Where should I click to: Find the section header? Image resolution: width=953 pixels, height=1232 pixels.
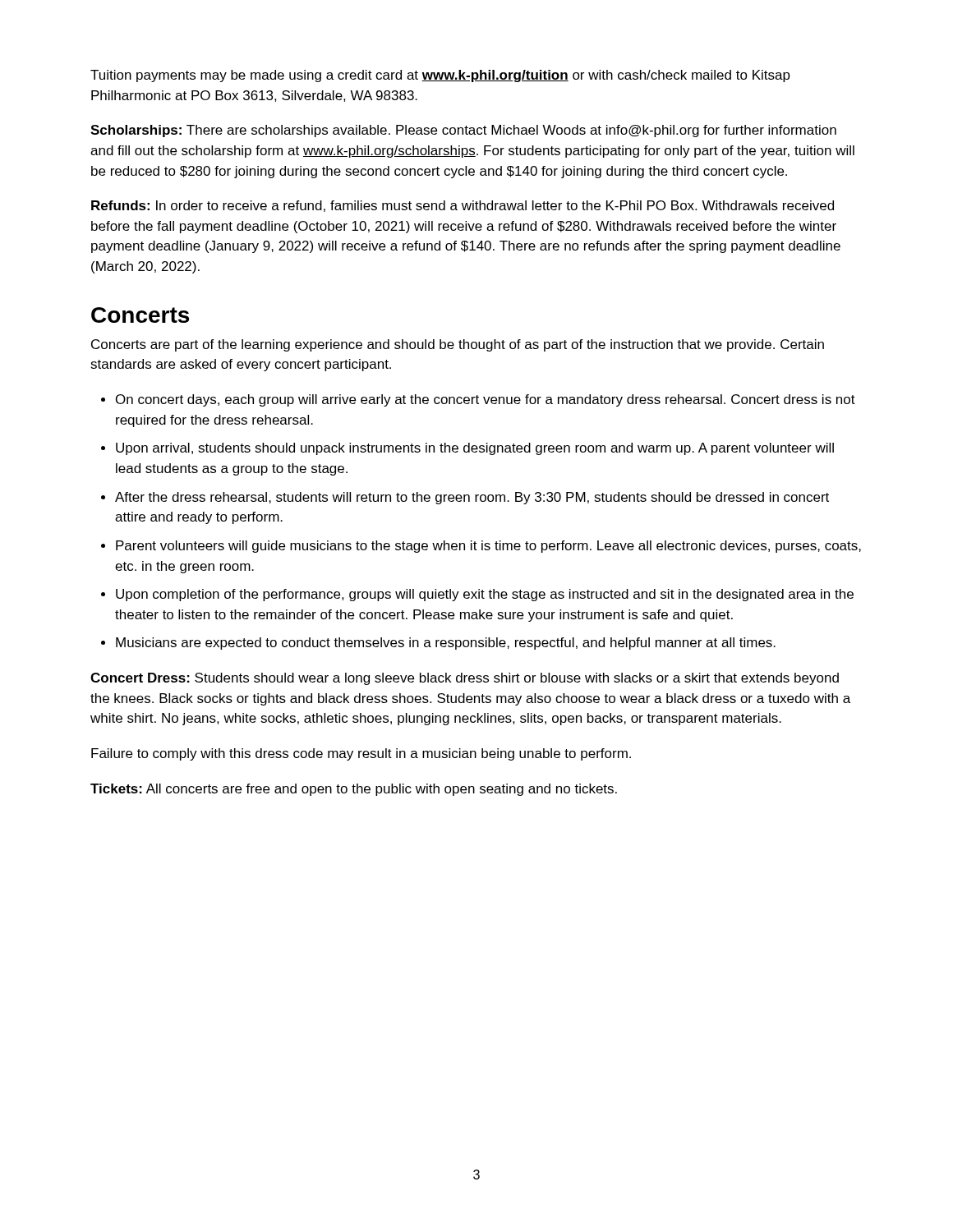[x=140, y=315]
